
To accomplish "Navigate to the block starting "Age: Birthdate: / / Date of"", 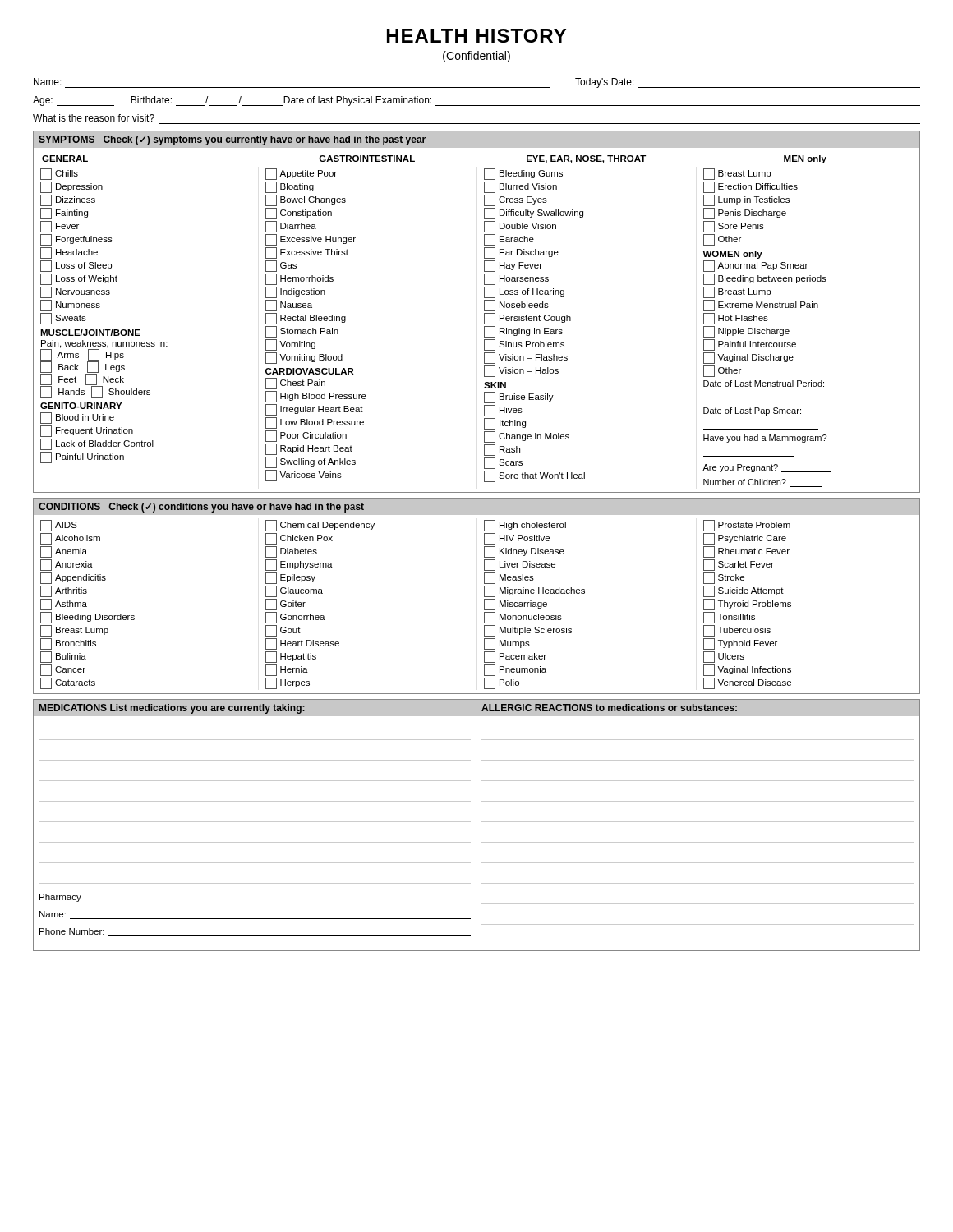I will click(x=476, y=99).
